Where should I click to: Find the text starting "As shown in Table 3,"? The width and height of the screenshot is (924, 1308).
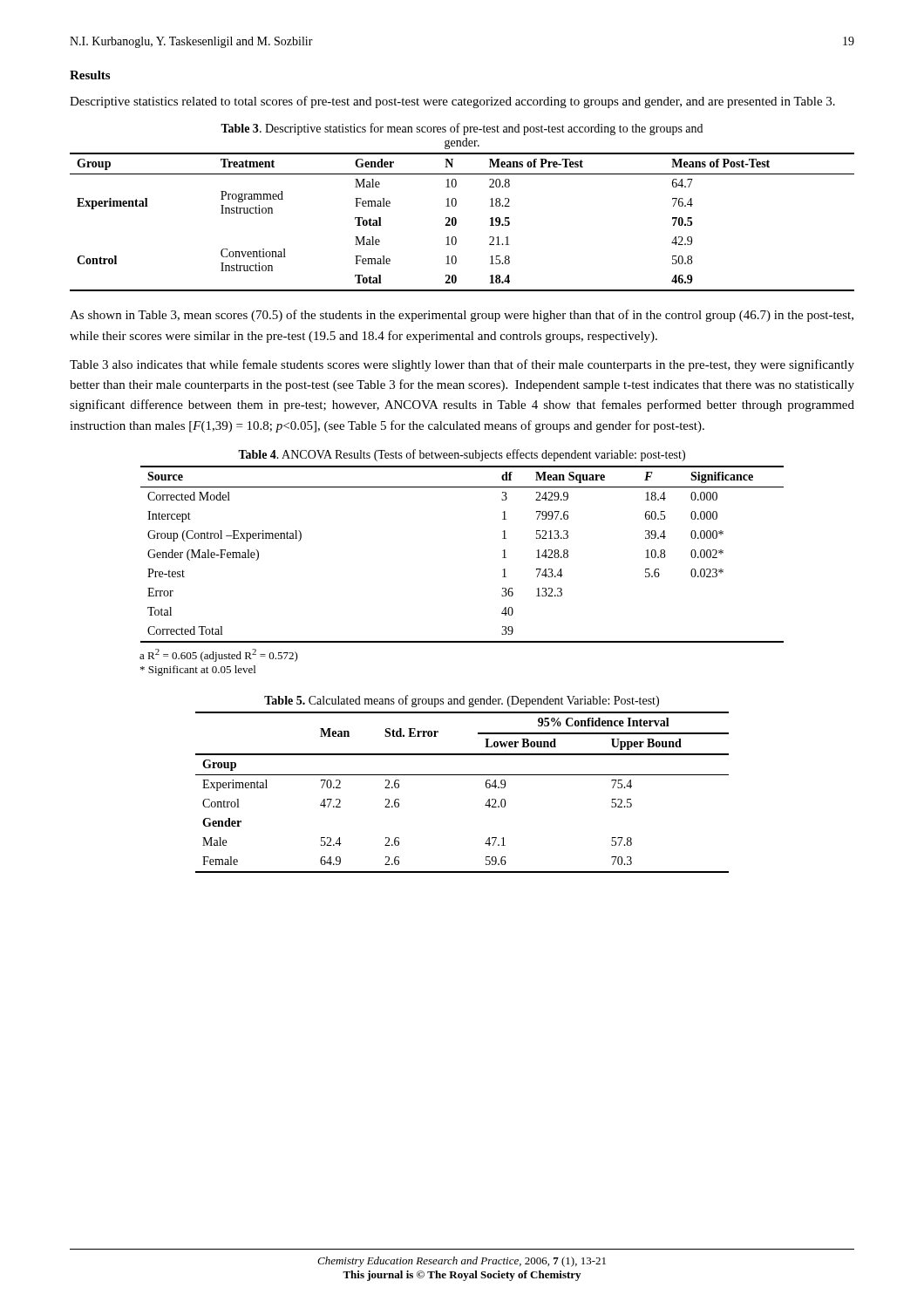tap(462, 325)
